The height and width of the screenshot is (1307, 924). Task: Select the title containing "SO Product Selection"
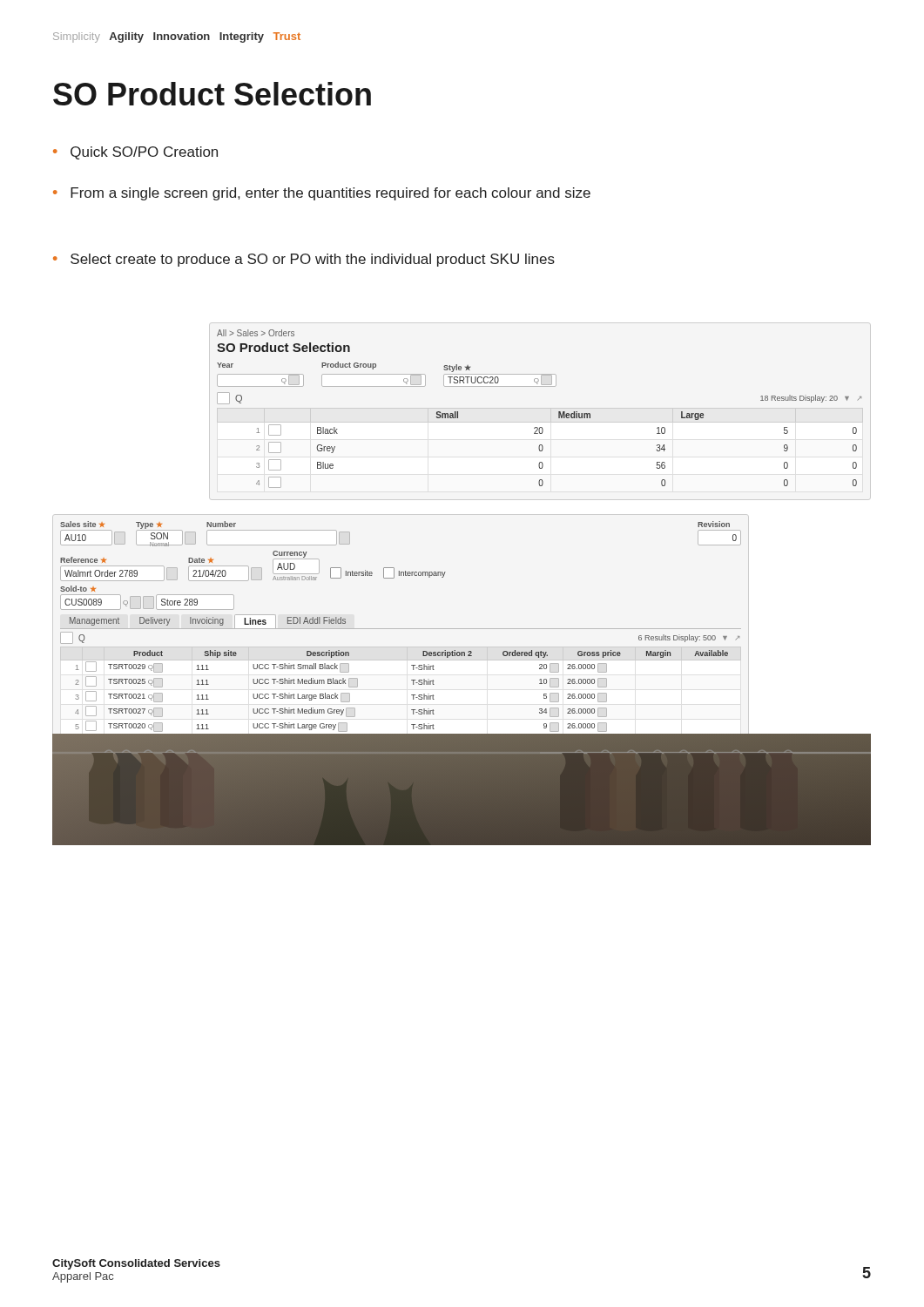pos(213,95)
